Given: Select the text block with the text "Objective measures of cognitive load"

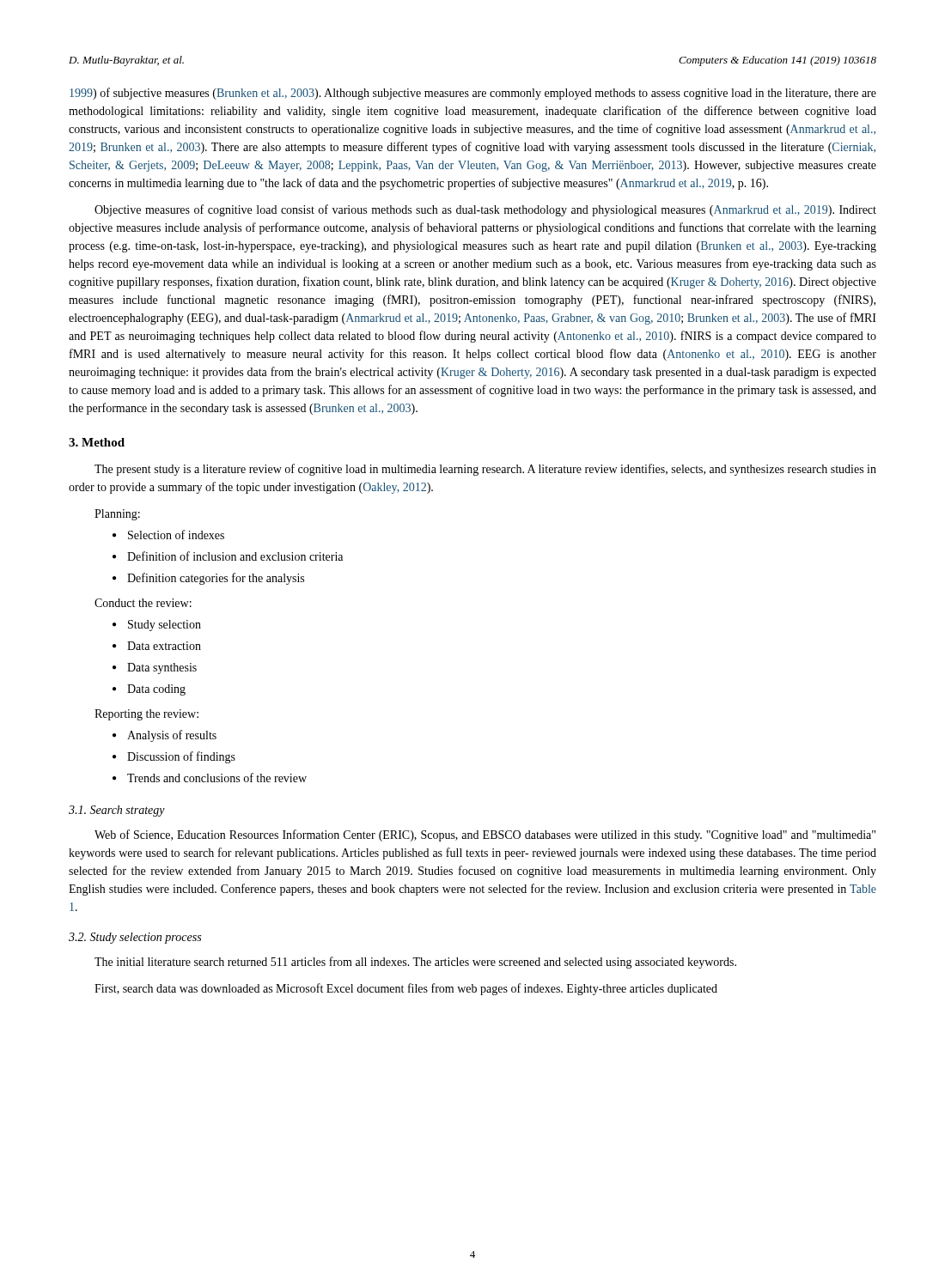Looking at the screenshot, I should (472, 309).
